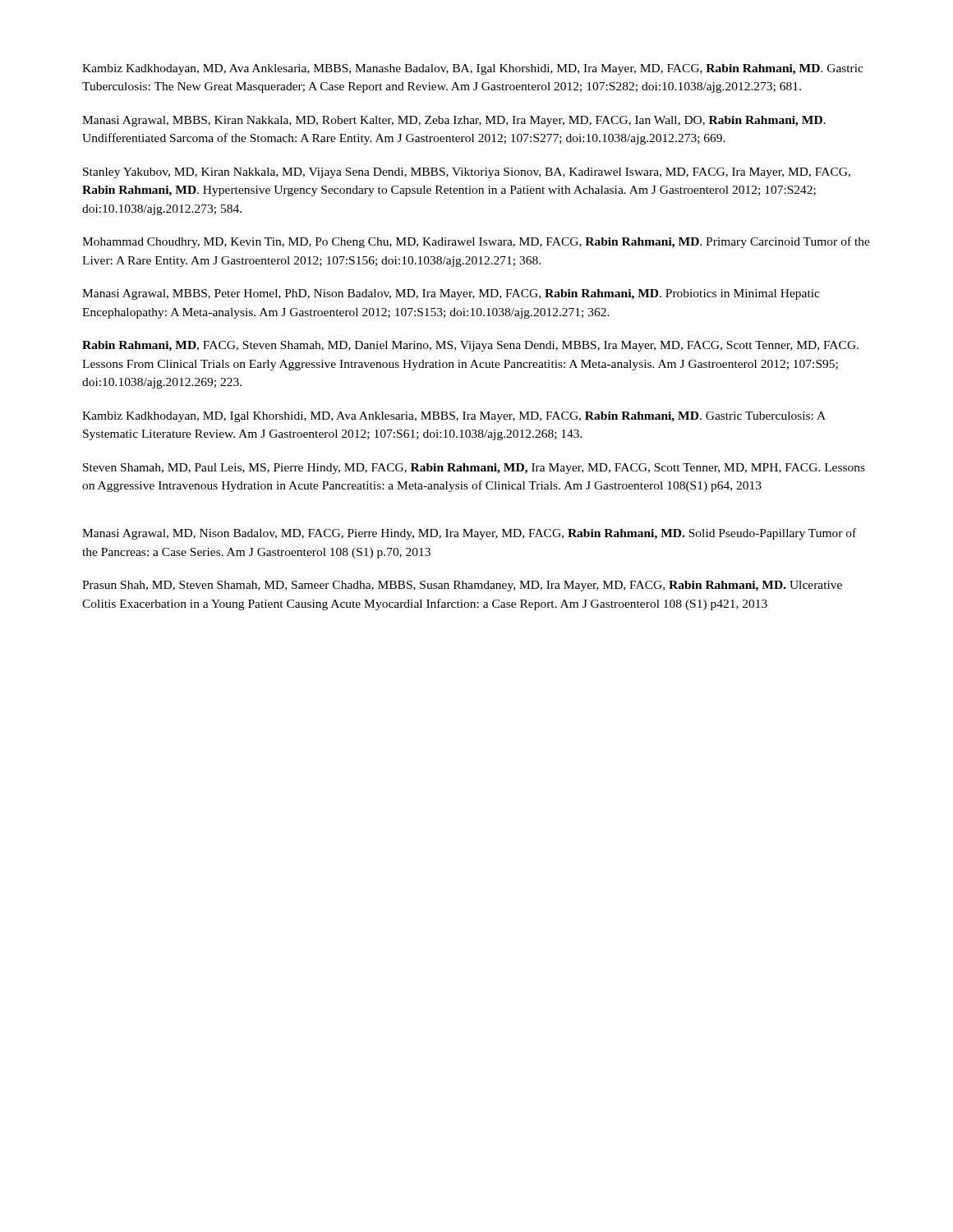Point to the block beginning "Rabin Rahmani, MD, FACG, Steven"
Image resolution: width=953 pixels, height=1232 pixels.
click(471, 363)
